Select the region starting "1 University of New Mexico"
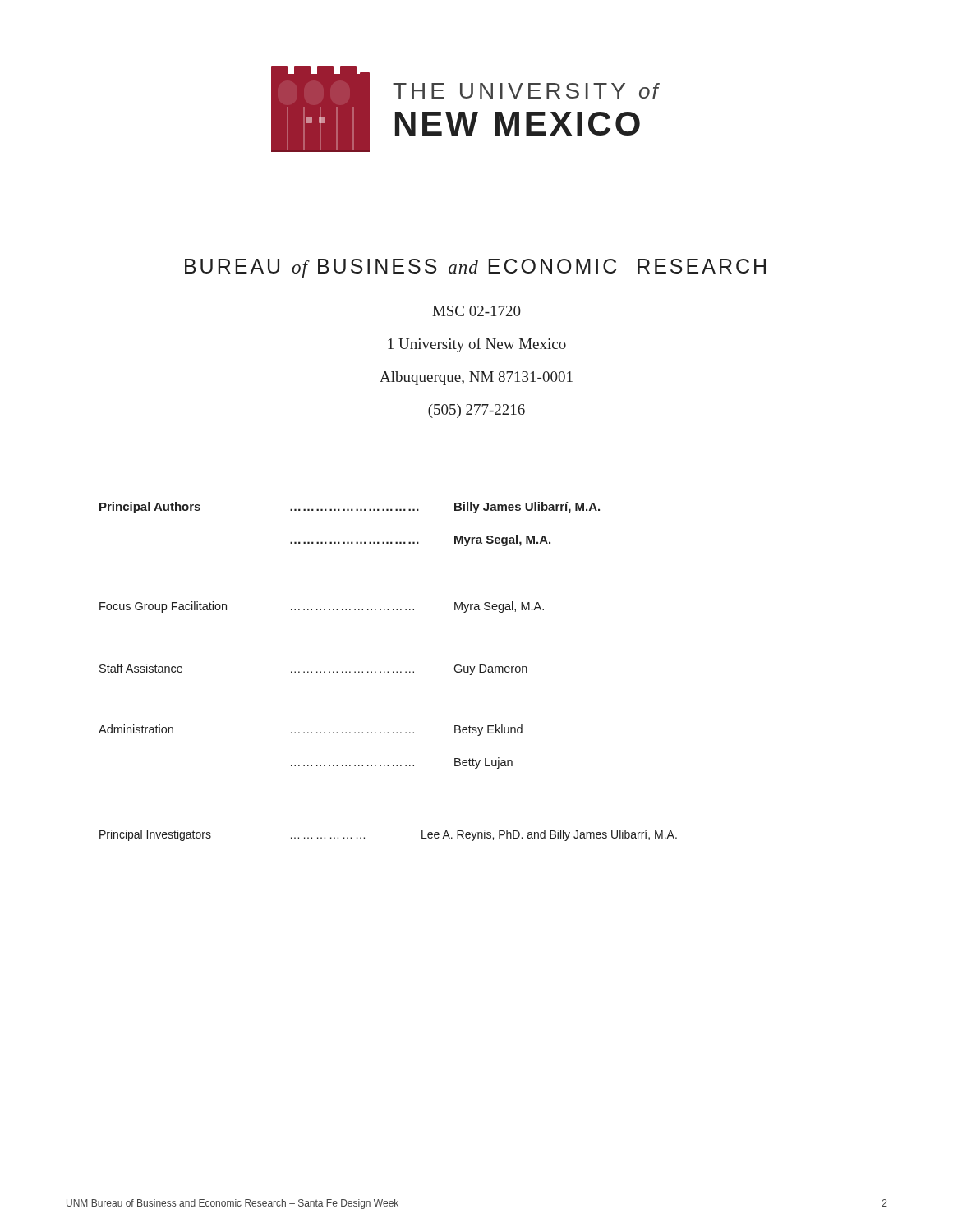The height and width of the screenshot is (1232, 953). pyautogui.click(x=476, y=344)
